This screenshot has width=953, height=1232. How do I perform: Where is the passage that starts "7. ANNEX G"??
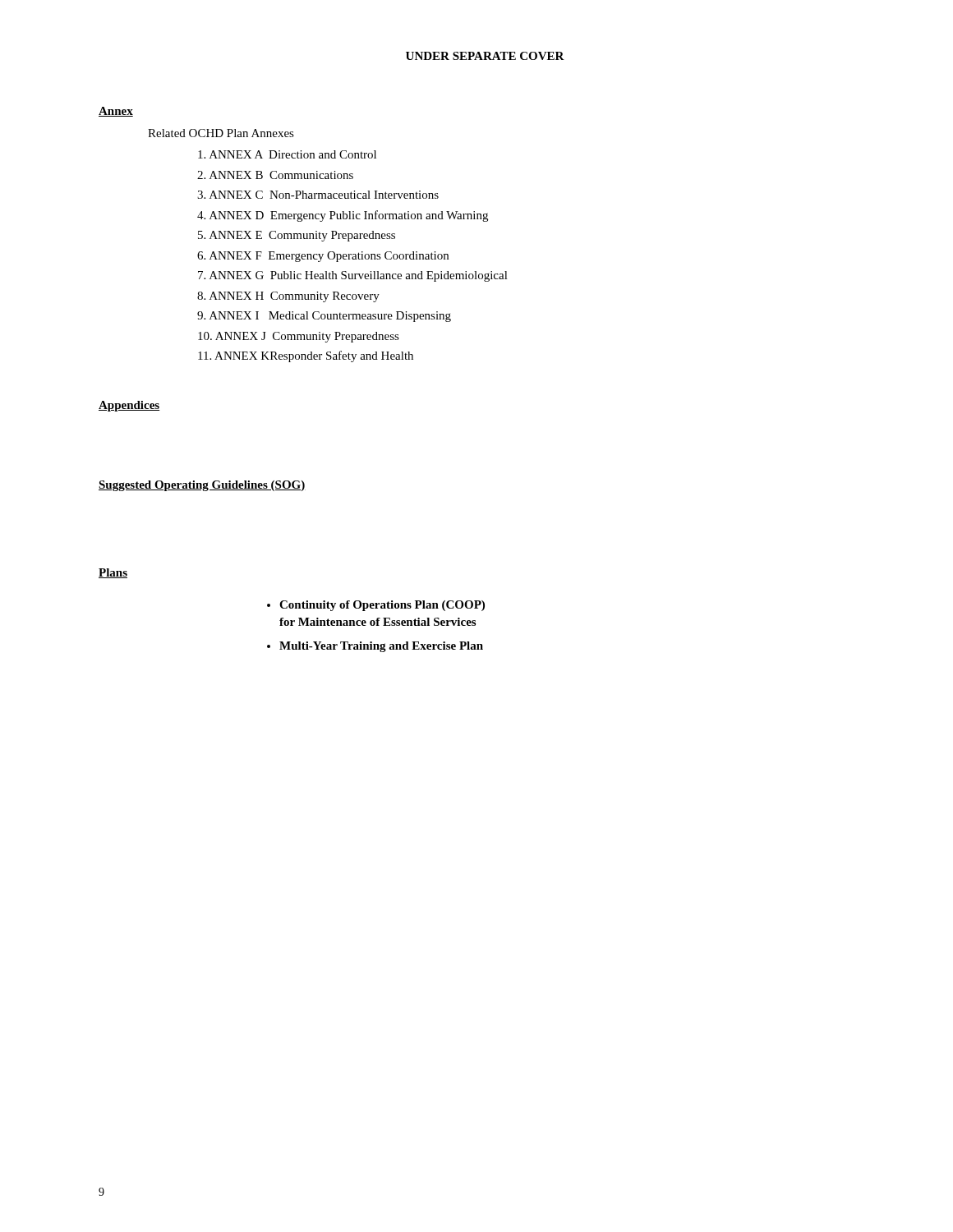[x=352, y=275]
